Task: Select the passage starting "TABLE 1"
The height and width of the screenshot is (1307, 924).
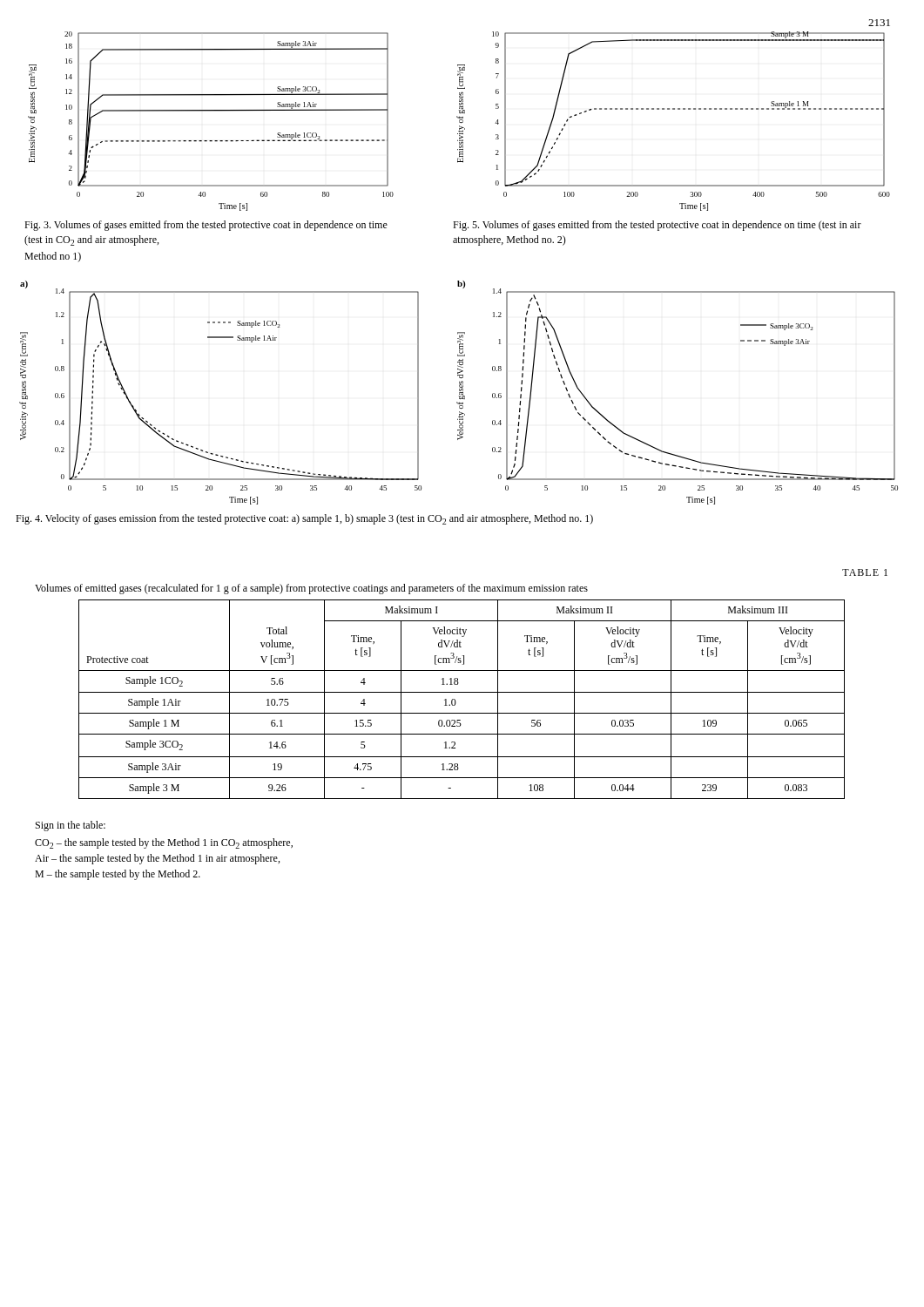Action: coord(866,572)
